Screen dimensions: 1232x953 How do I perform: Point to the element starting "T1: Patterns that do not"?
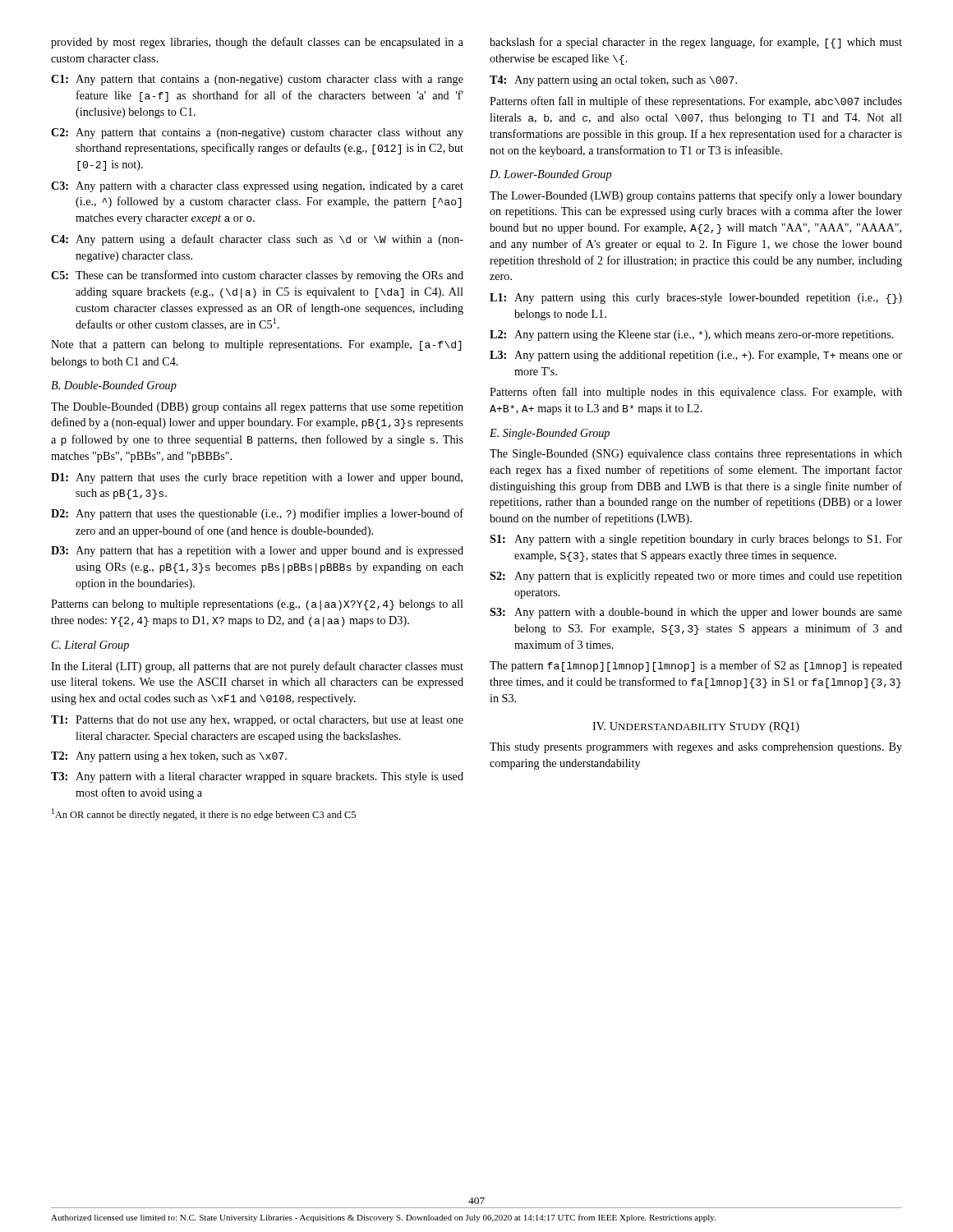click(257, 728)
